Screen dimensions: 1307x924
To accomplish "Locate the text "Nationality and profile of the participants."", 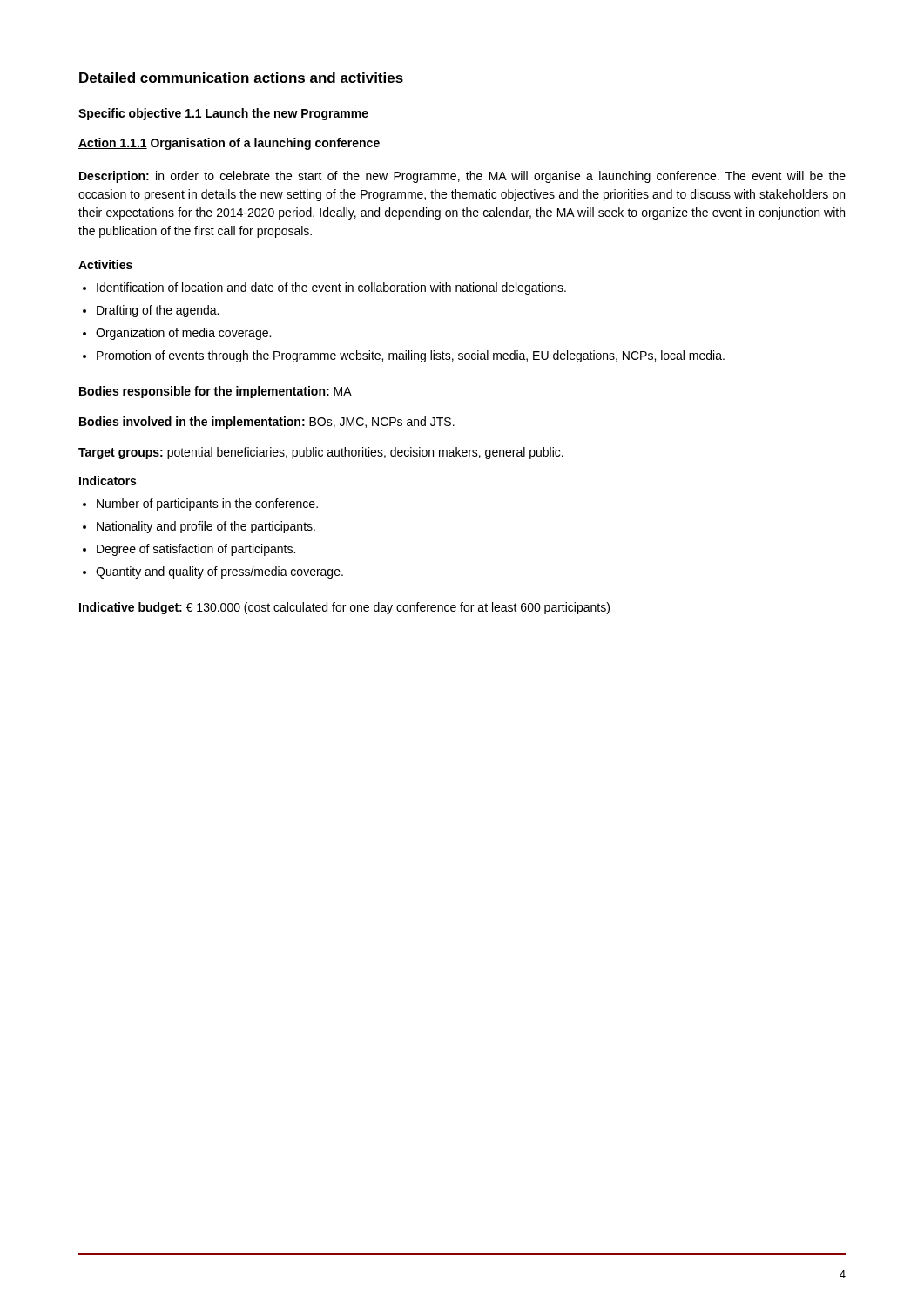I will point(206,526).
